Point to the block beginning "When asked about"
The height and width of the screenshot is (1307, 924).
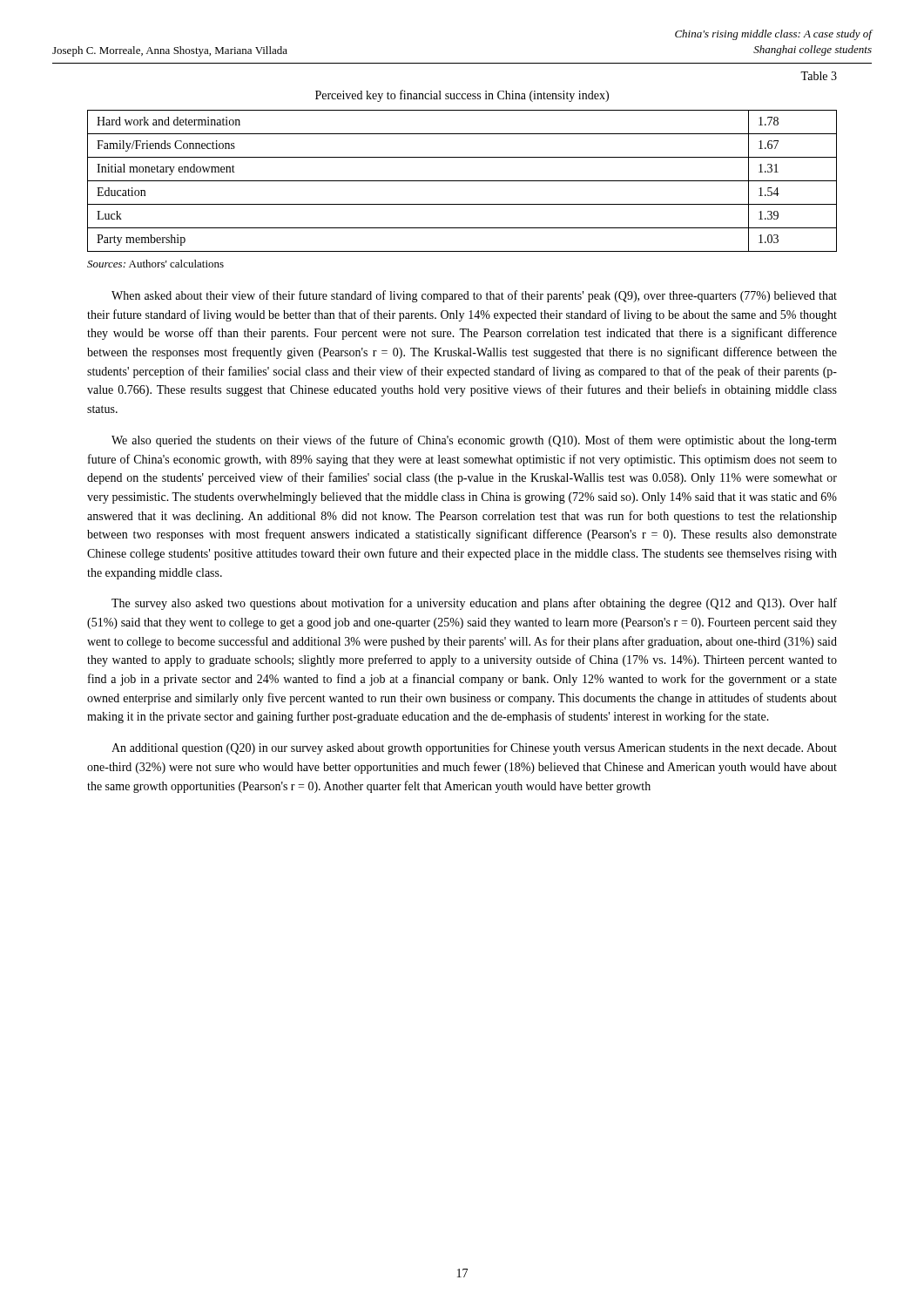(x=462, y=352)
